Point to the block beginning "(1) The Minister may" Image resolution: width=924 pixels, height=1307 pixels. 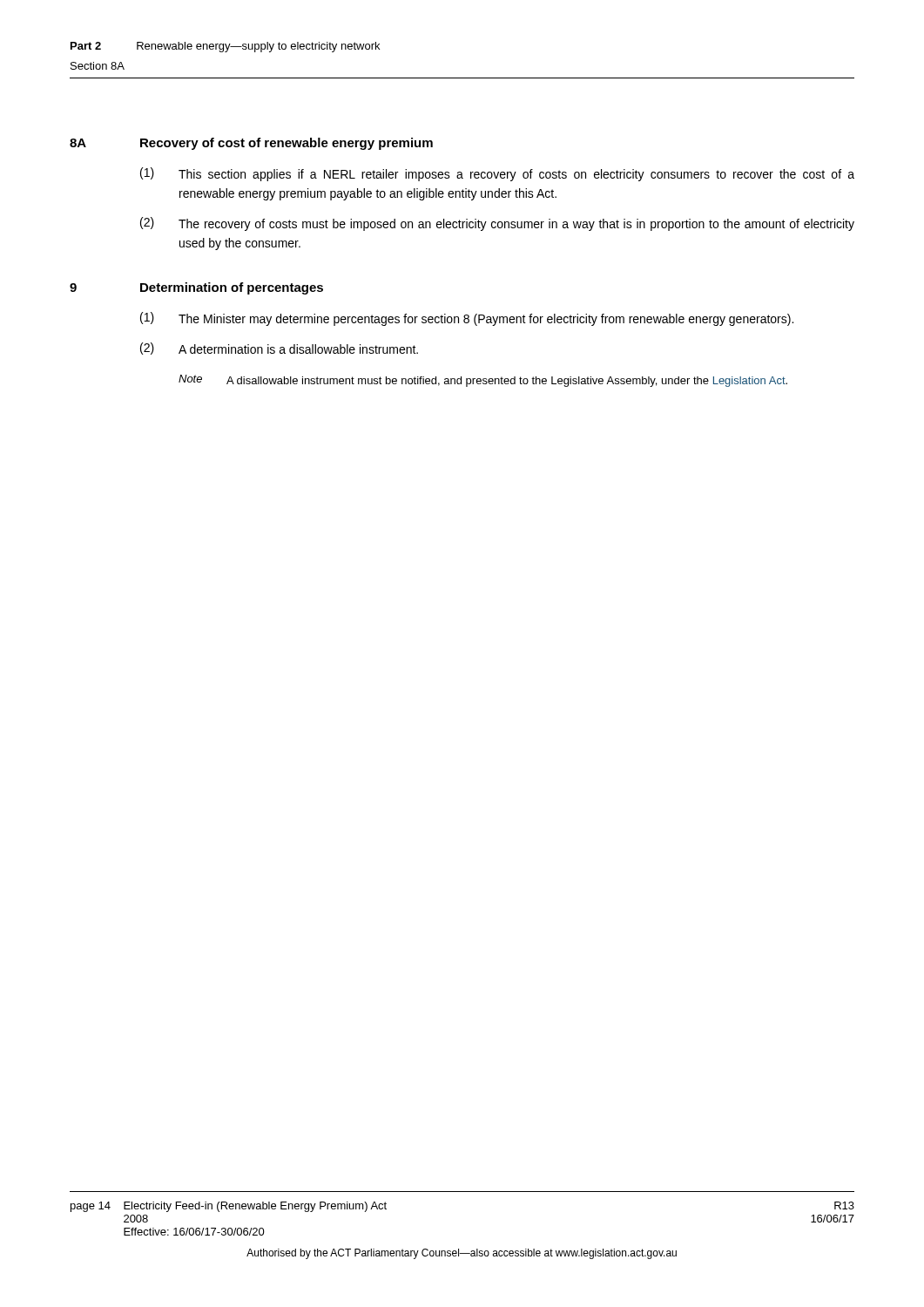tap(497, 319)
